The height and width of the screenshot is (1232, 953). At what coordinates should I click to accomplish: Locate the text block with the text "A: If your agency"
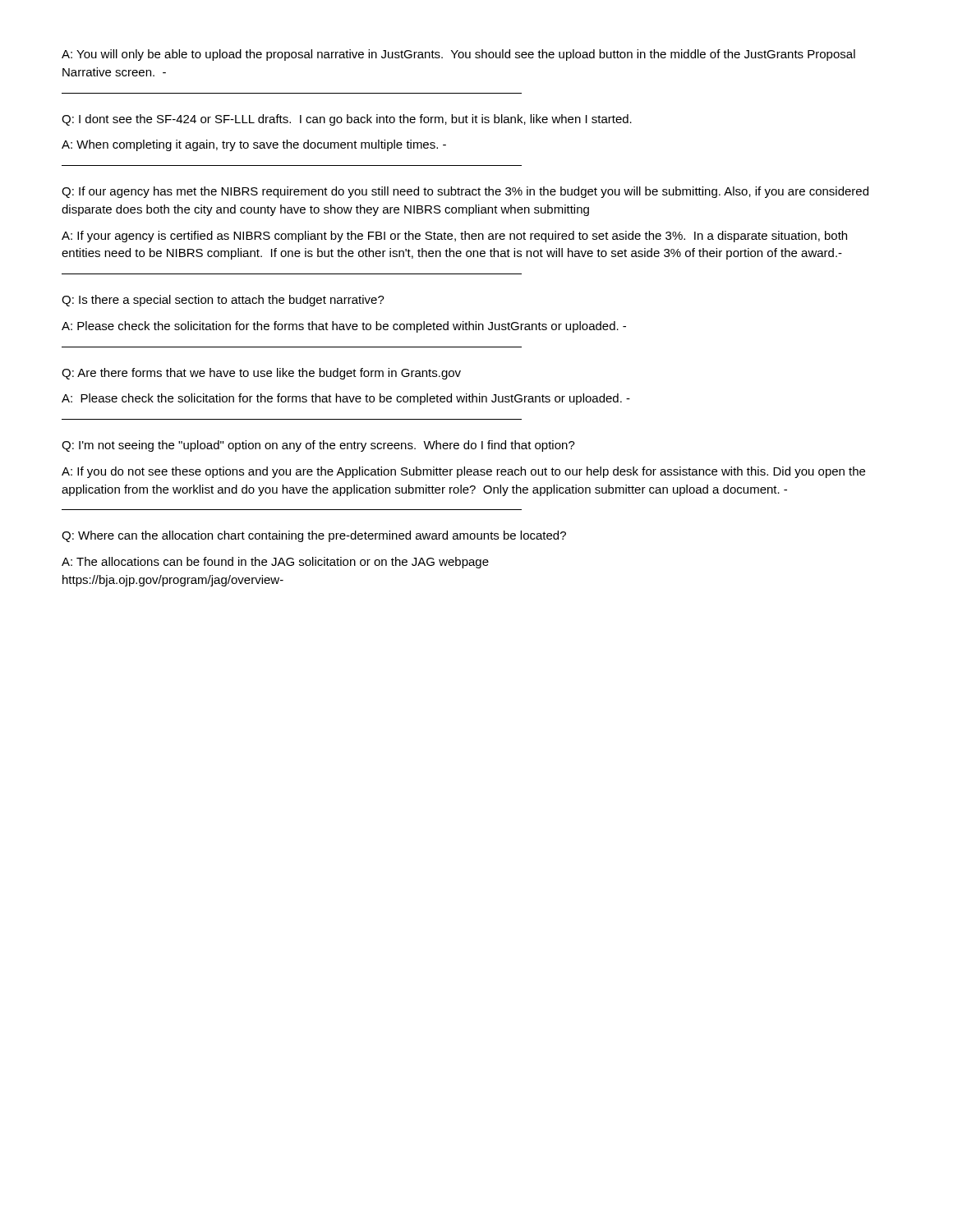coord(455,244)
